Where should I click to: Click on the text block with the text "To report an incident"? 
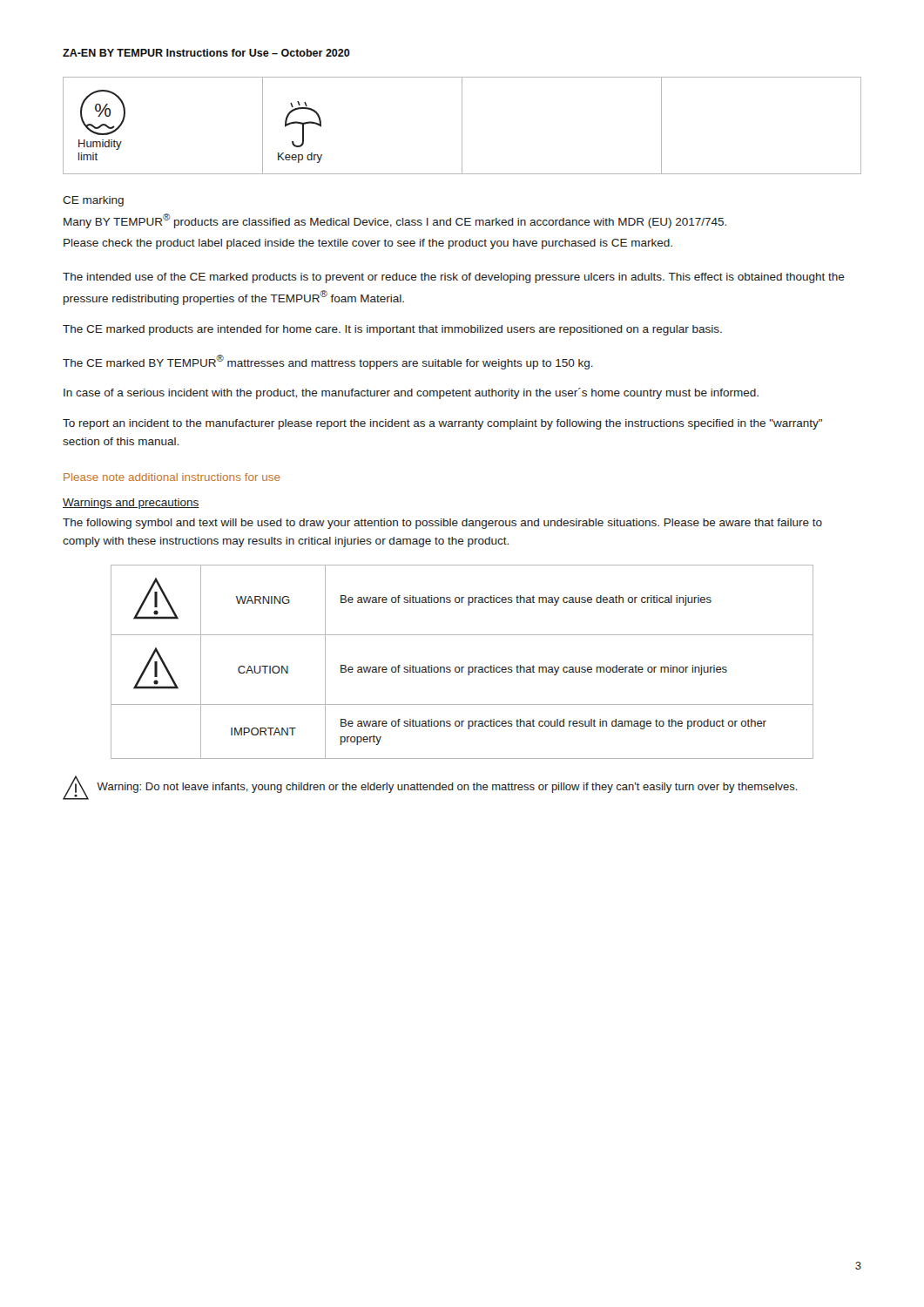(x=443, y=432)
